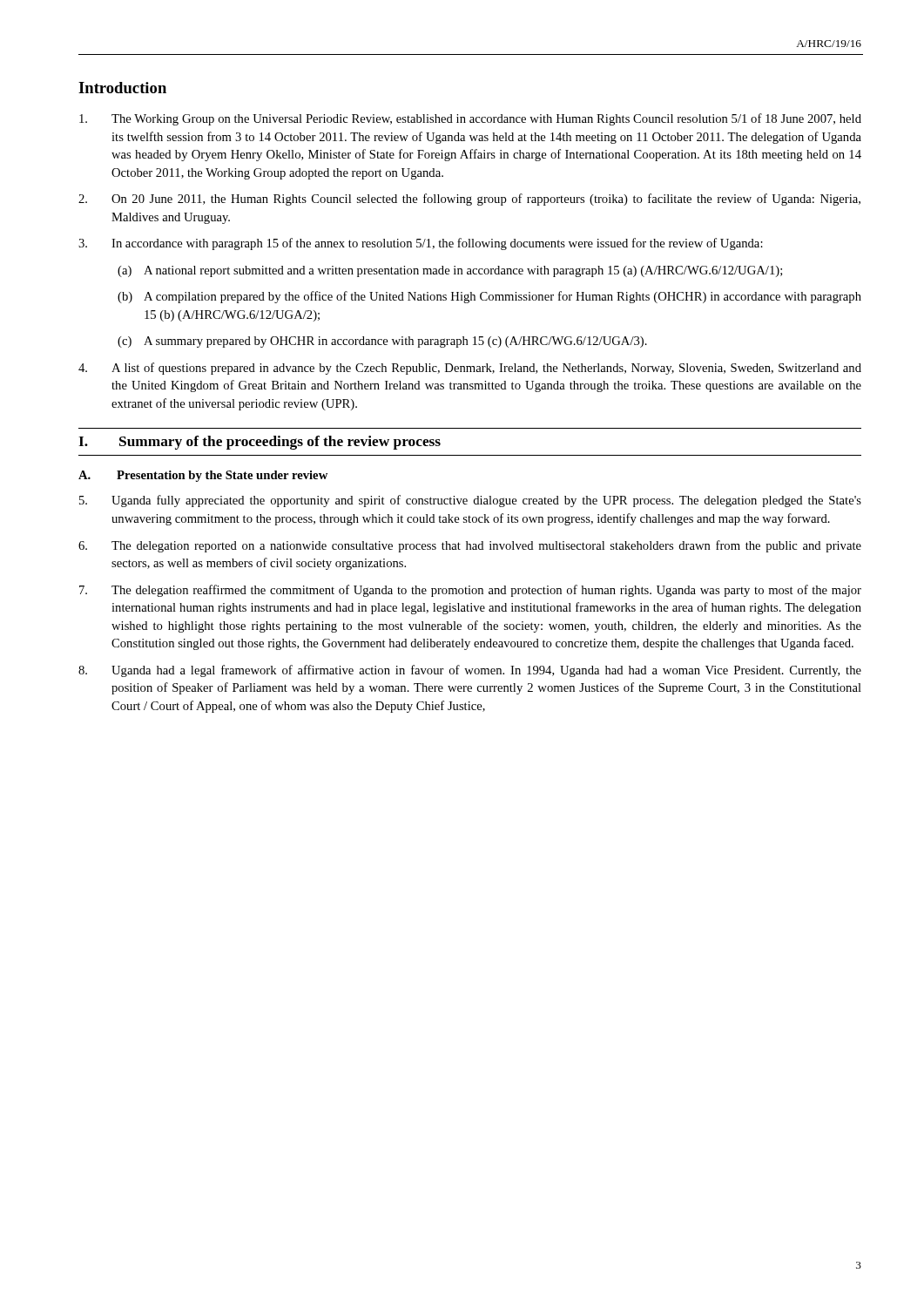Click the section header that begins "A. Presentation by the State under"
The width and height of the screenshot is (924, 1307).
click(x=203, y=476)
